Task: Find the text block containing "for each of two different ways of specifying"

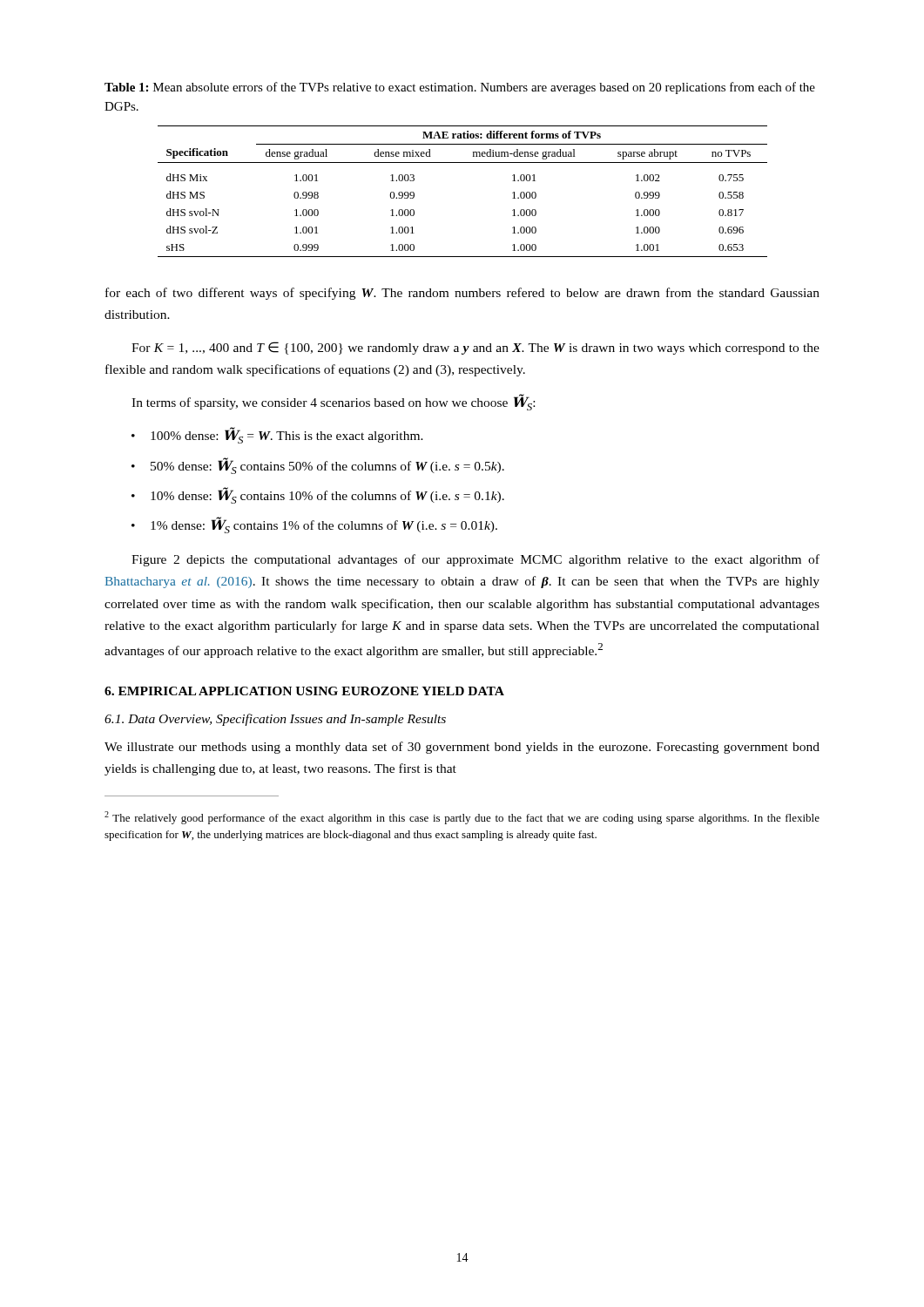Action: pos(462,303)
